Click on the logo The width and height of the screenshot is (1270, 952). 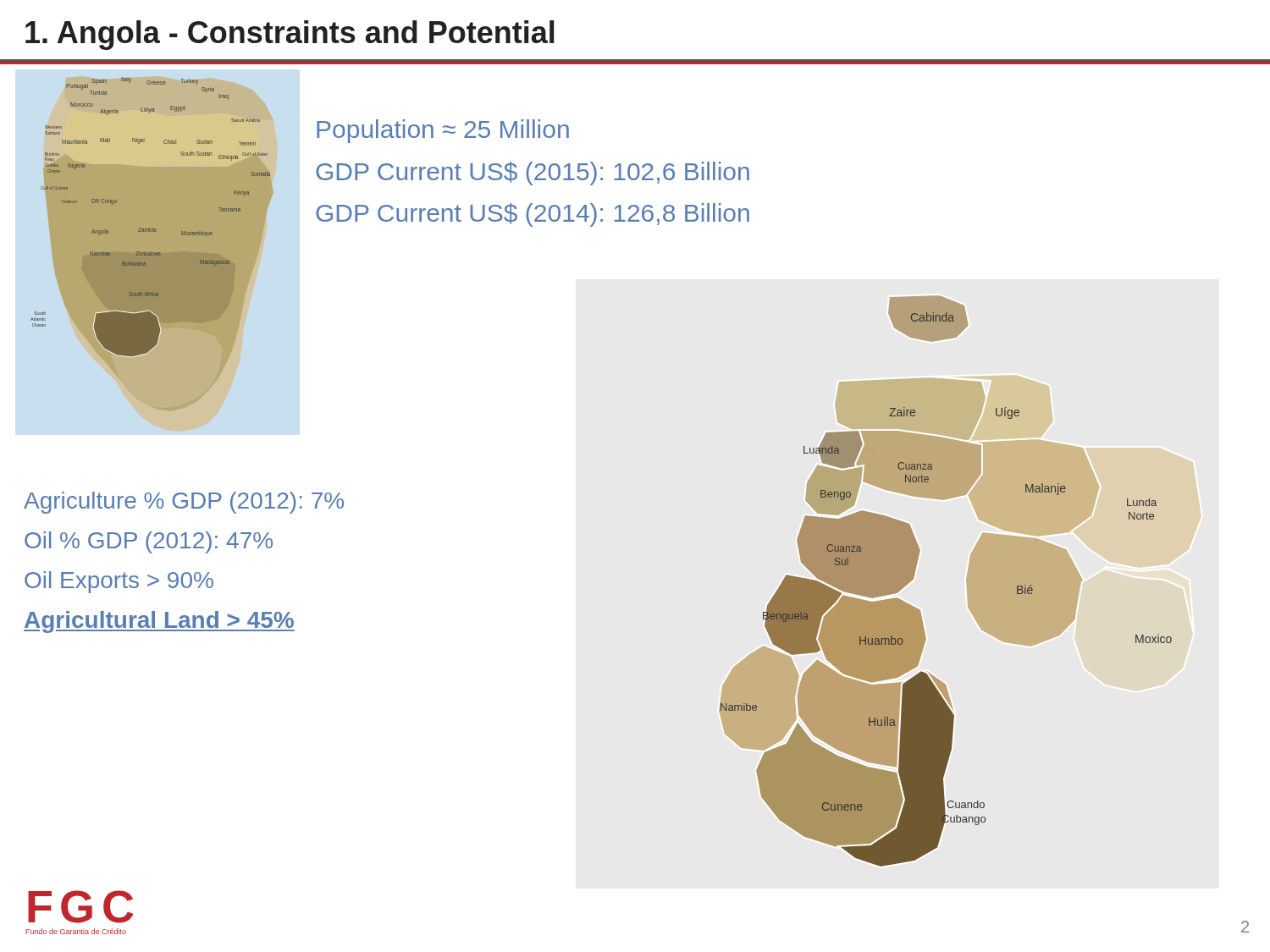click(x=87, y=909)
